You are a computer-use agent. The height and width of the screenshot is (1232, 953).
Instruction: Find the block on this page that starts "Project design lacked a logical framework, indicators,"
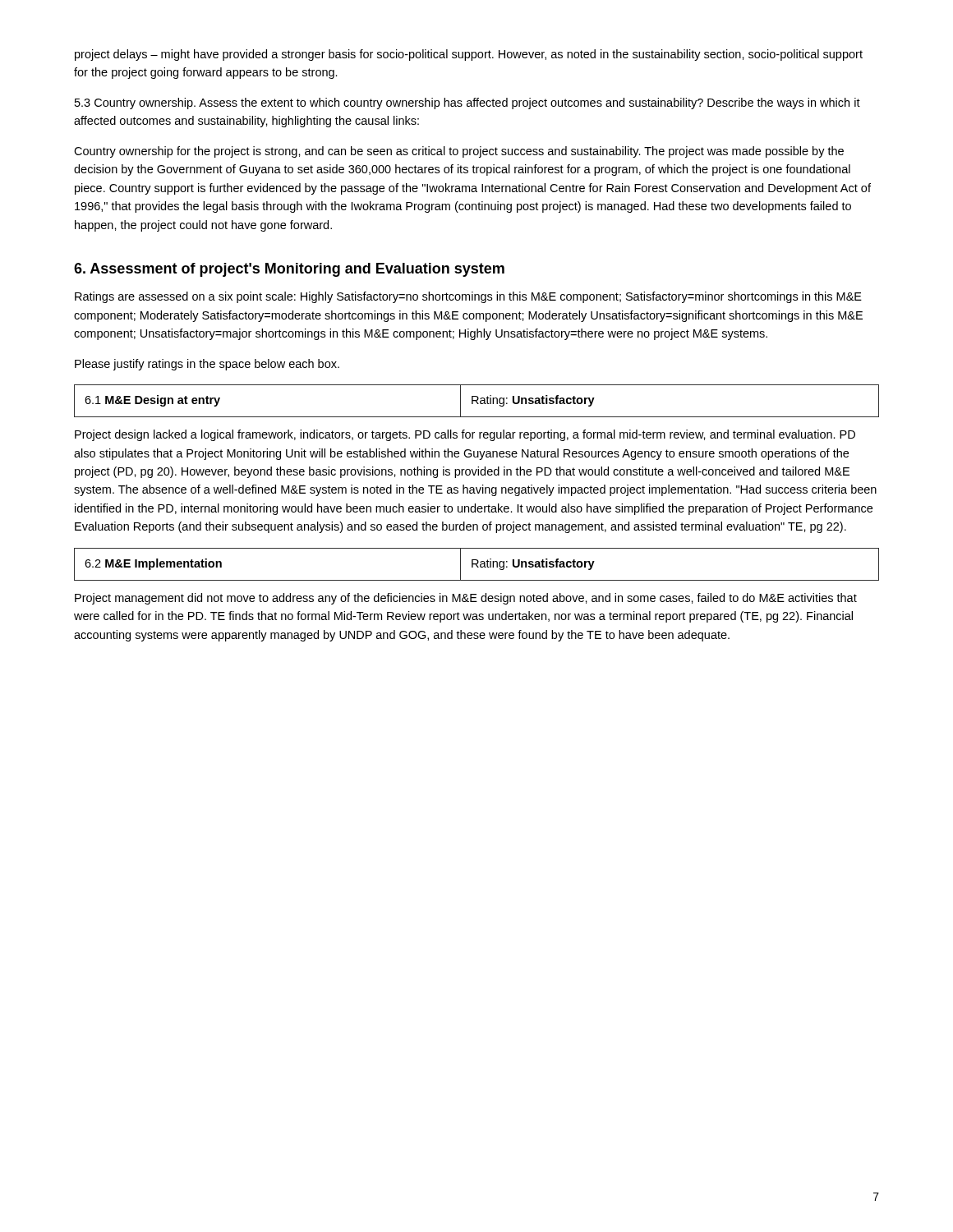tap(475, 481)
